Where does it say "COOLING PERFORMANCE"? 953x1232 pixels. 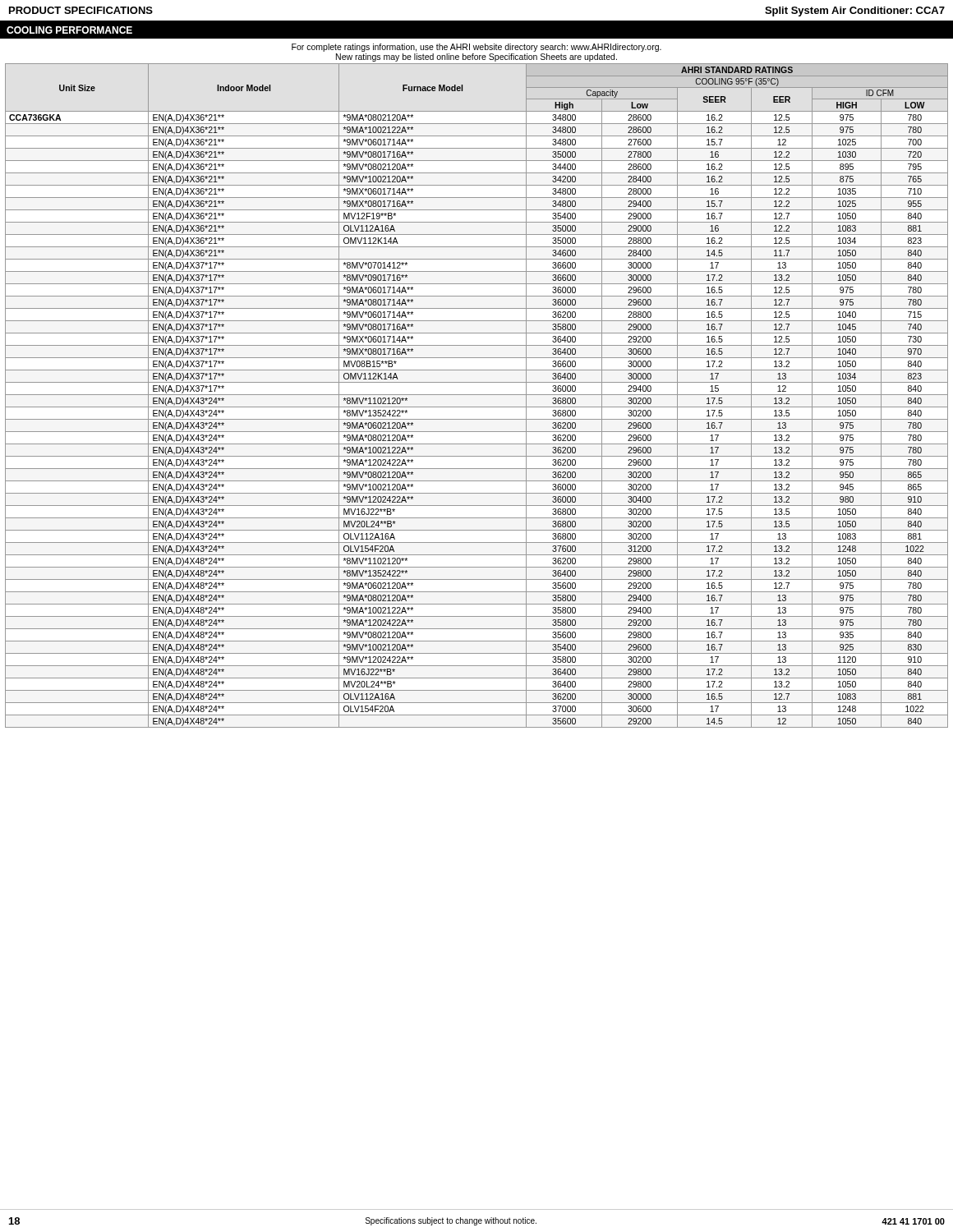tap(70, 30)
